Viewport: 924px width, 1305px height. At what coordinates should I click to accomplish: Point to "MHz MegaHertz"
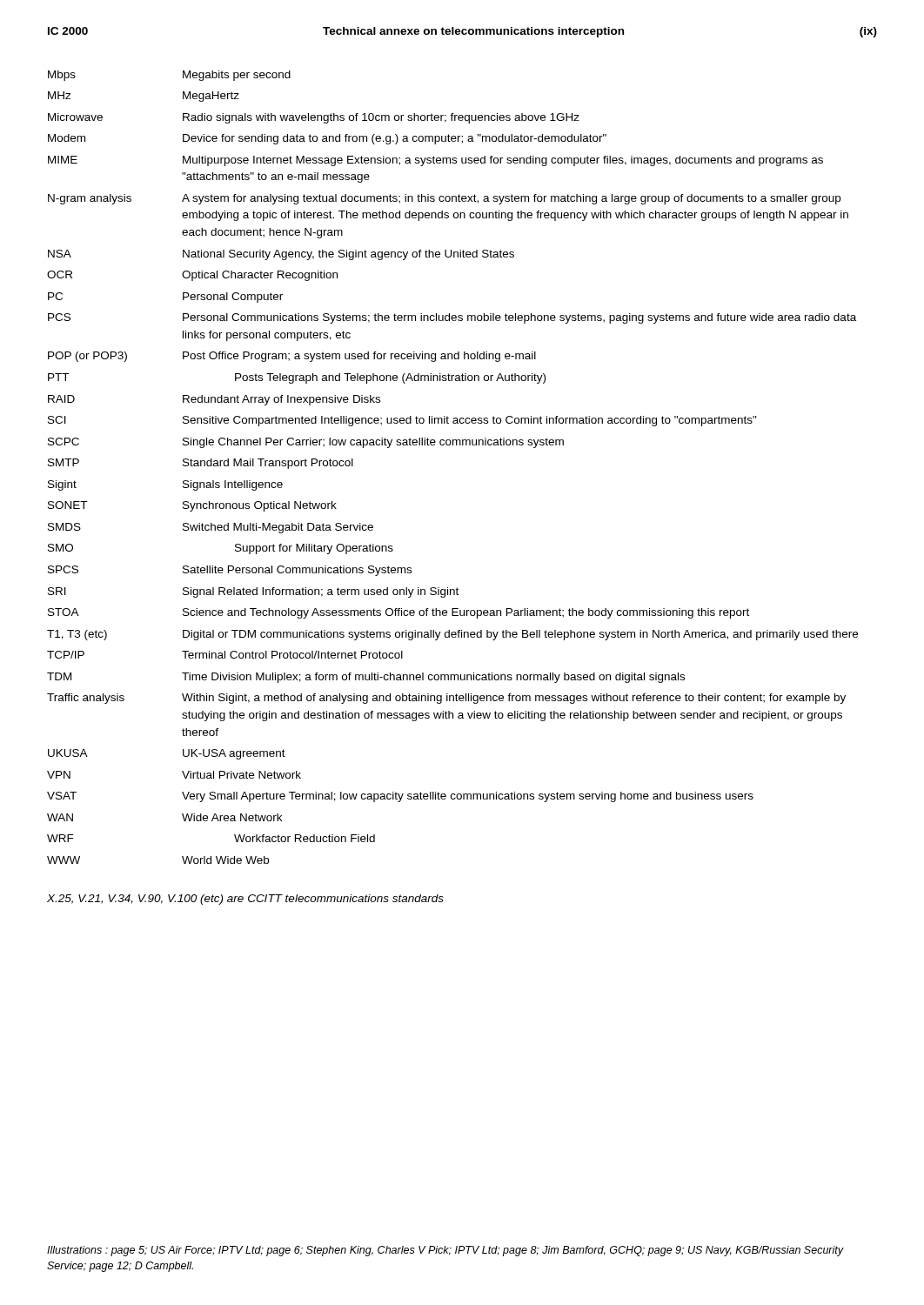click(x=60, y=95)
